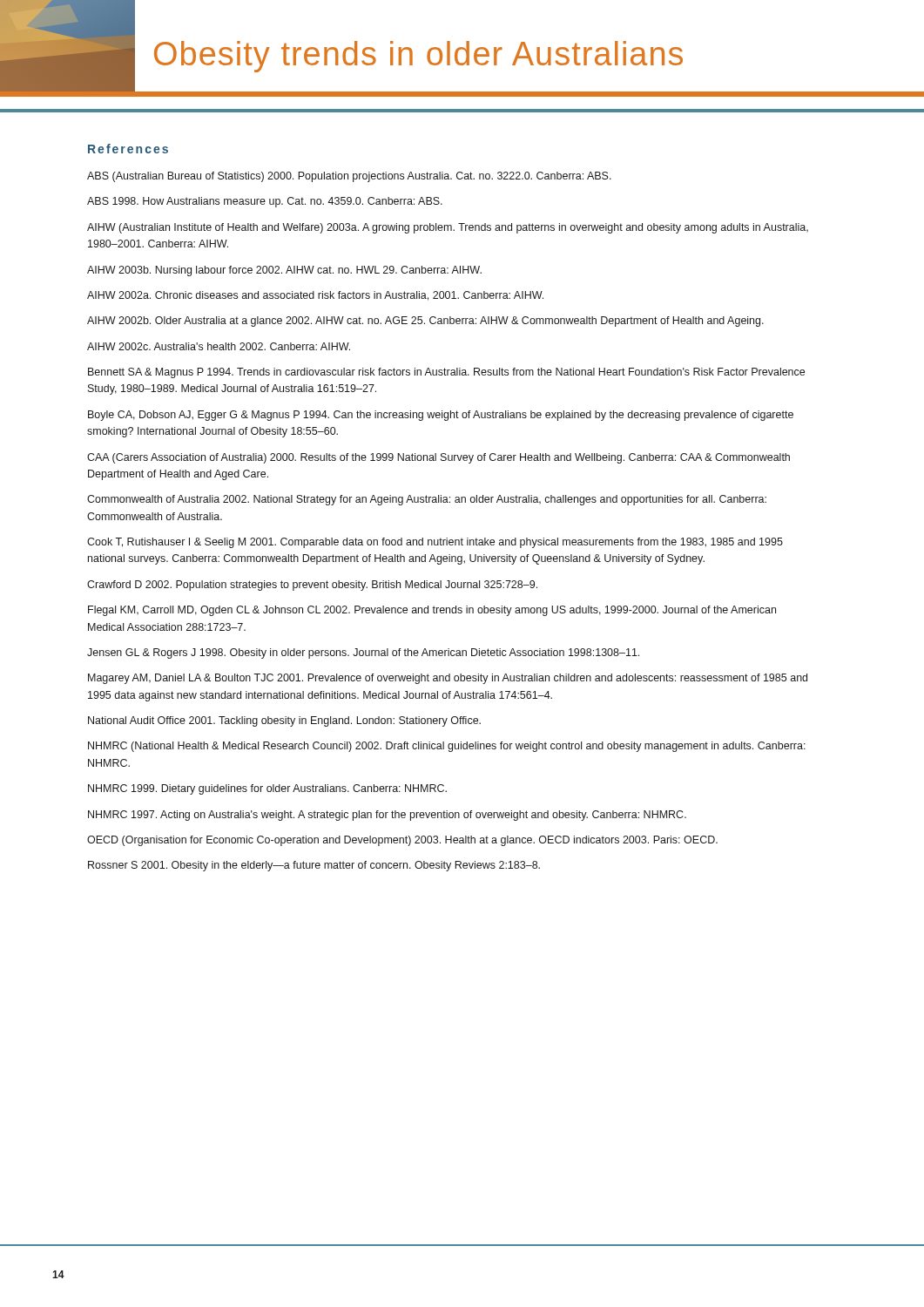Select the list item with the text "NHMRC (National Health & Medical Research Council)"
The width and height of the screenshot is (924, 1307).
point(447,755)
